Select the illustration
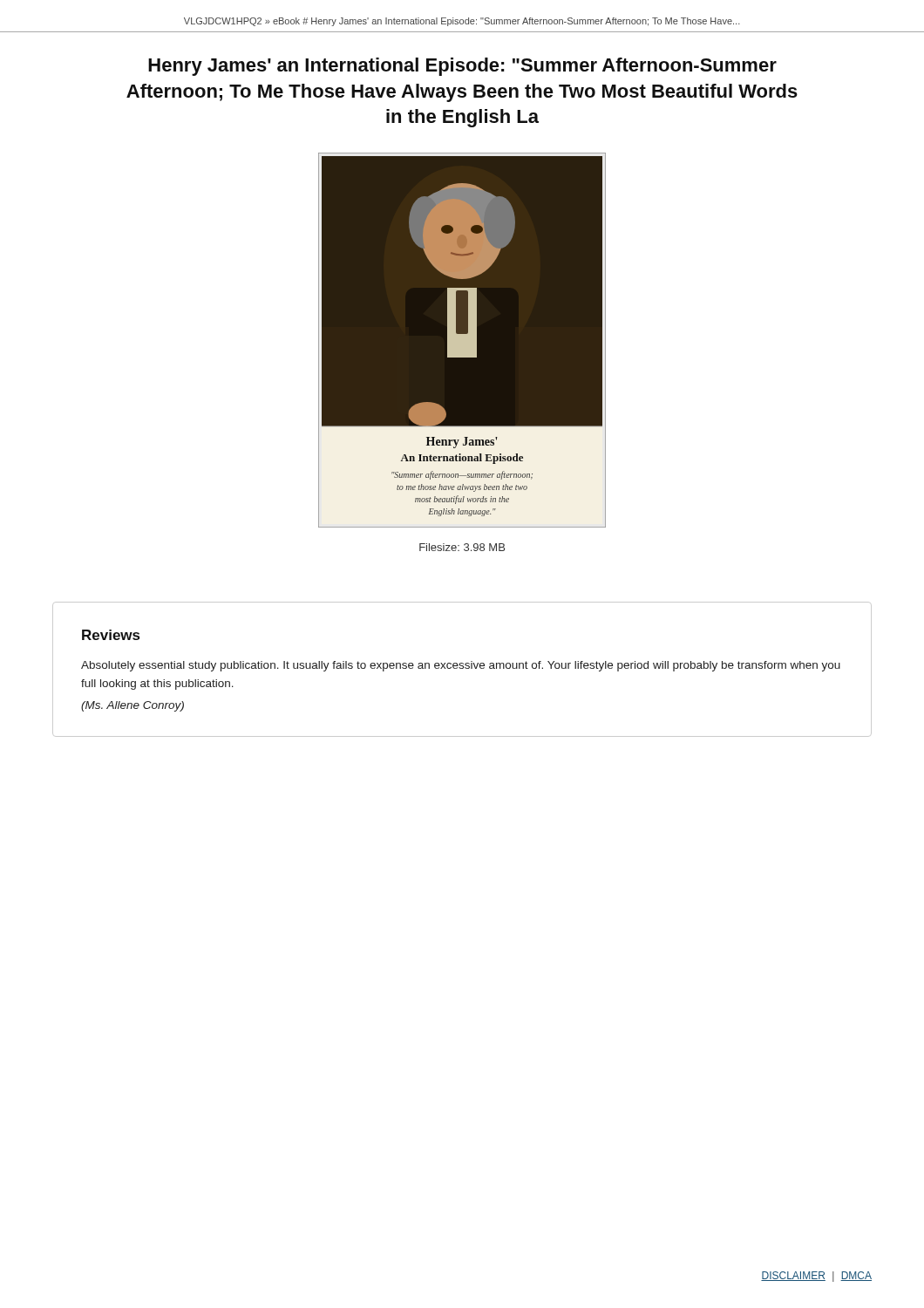The width and height of the screenshot is (924, 1308). [462, 340]
